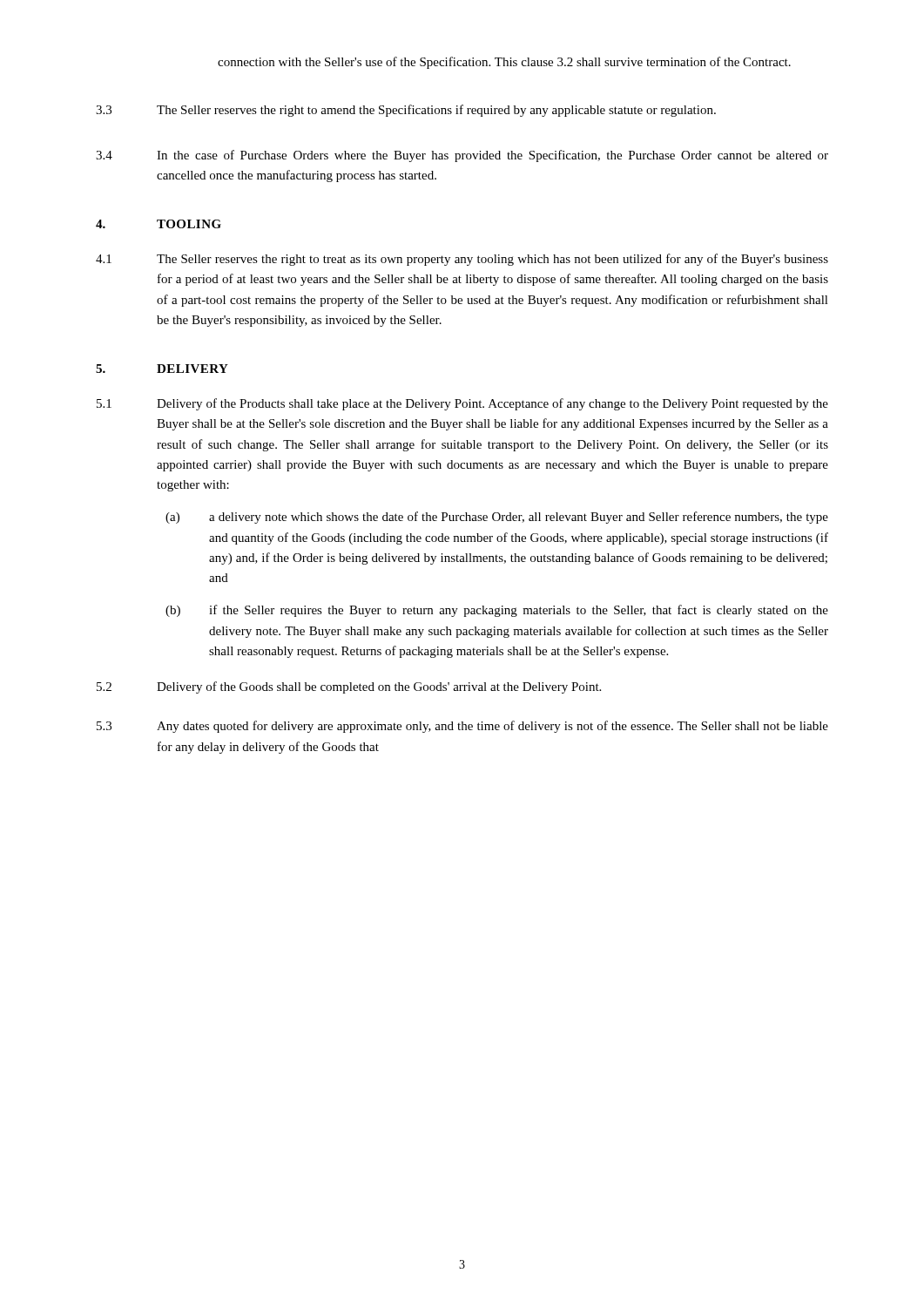Where is the passage that starts "(a) a delivery"?
Viewport: 924px width, 1307px height.
[x=492, y=548]
